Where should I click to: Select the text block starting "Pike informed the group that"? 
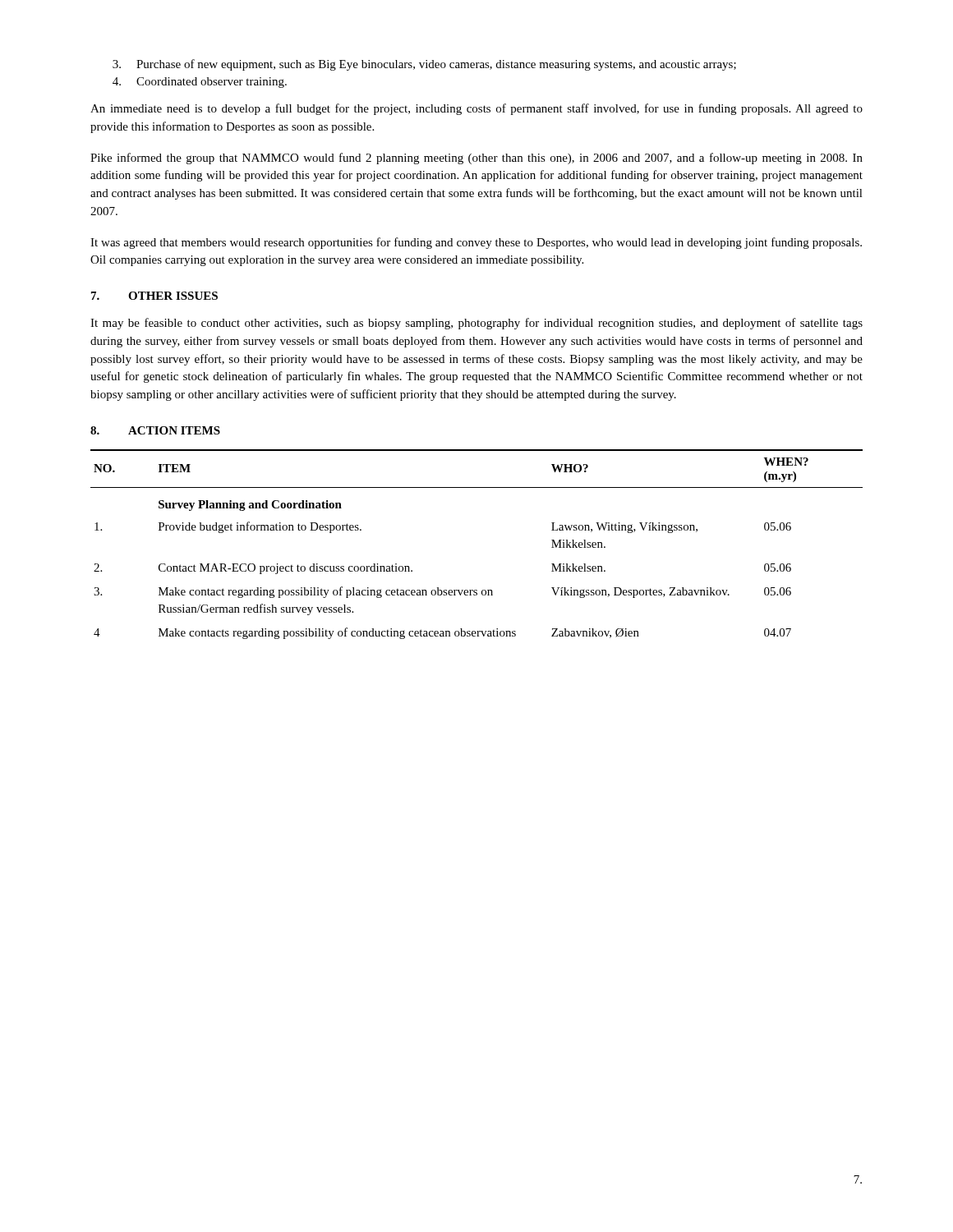pos(476,185)
